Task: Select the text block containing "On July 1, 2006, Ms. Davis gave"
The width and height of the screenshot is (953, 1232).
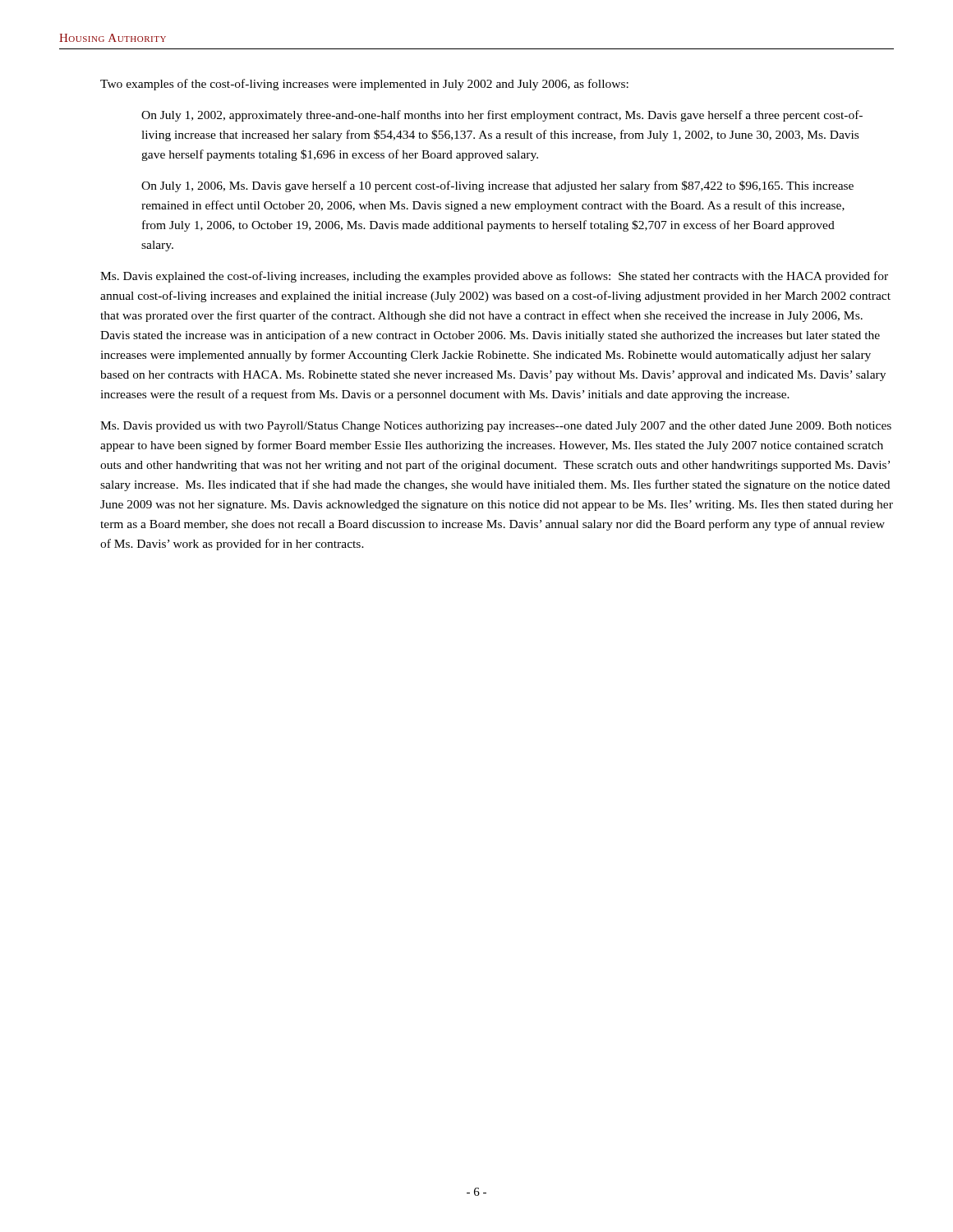Action: [498, 215]
